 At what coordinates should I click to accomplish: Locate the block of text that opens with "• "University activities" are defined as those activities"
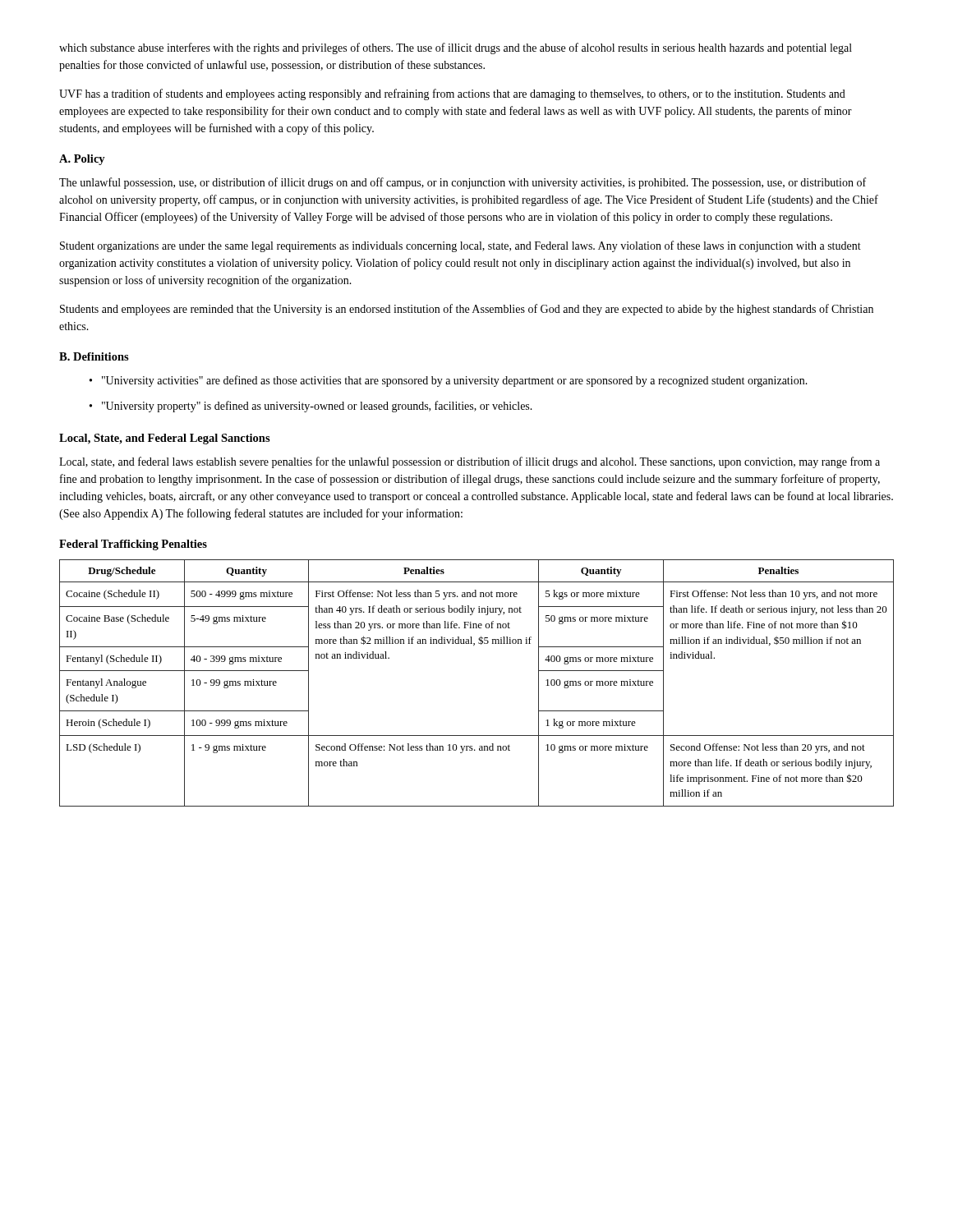pos(448,381)
